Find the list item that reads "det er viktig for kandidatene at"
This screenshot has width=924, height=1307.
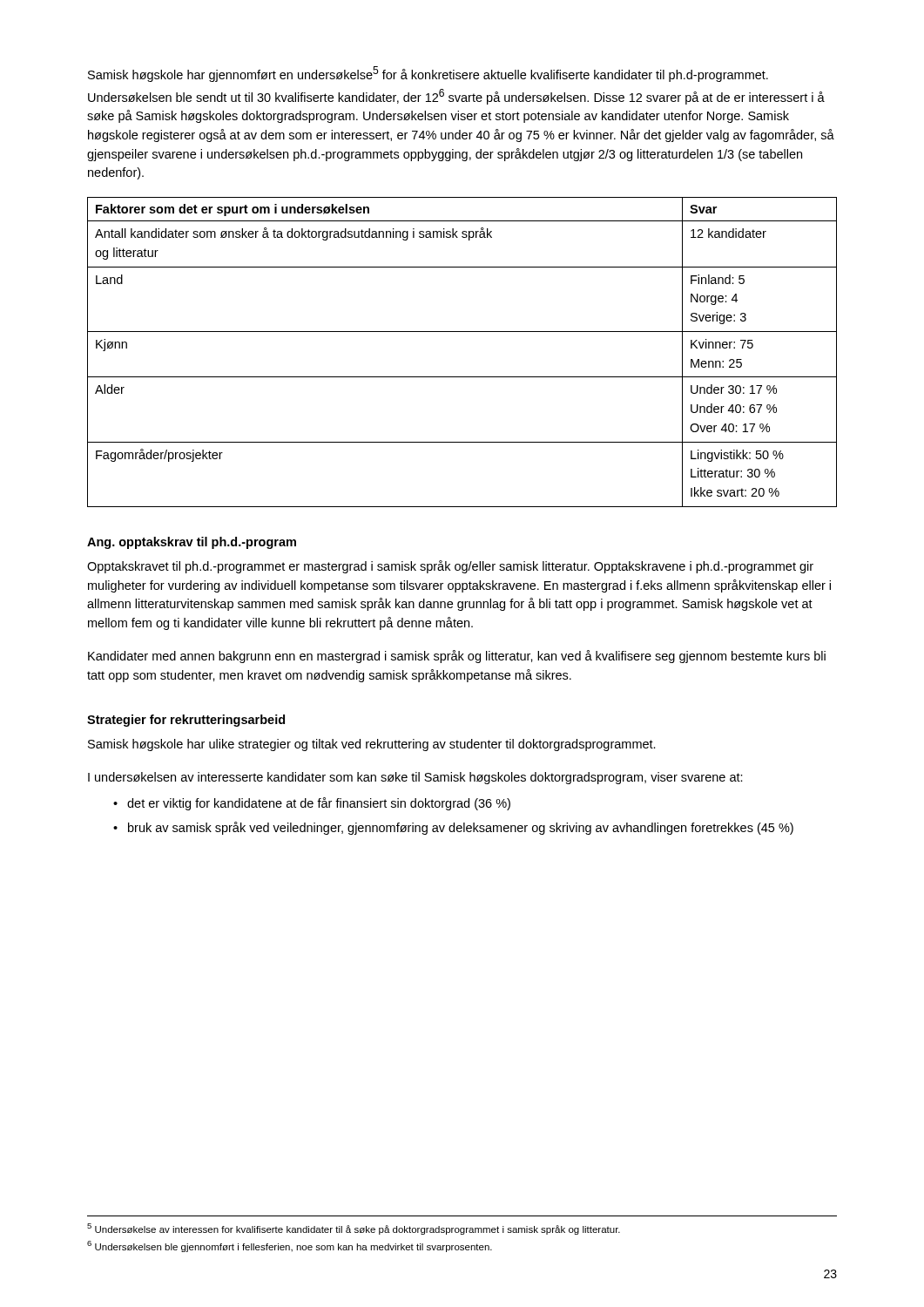tap(319, 803)
